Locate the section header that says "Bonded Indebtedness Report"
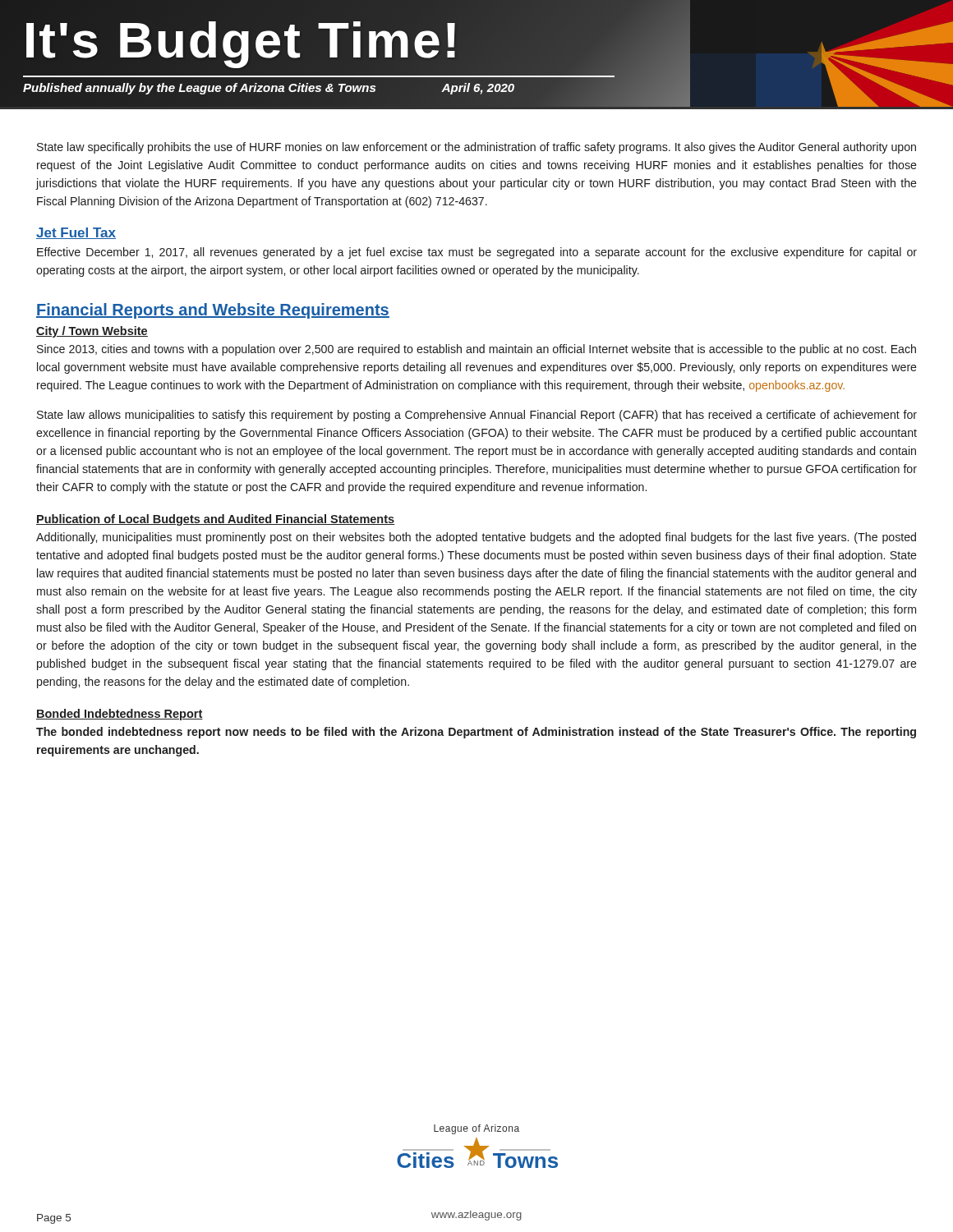The width and height of the screenshot is (953, 1232). click(x=119, y=714)
